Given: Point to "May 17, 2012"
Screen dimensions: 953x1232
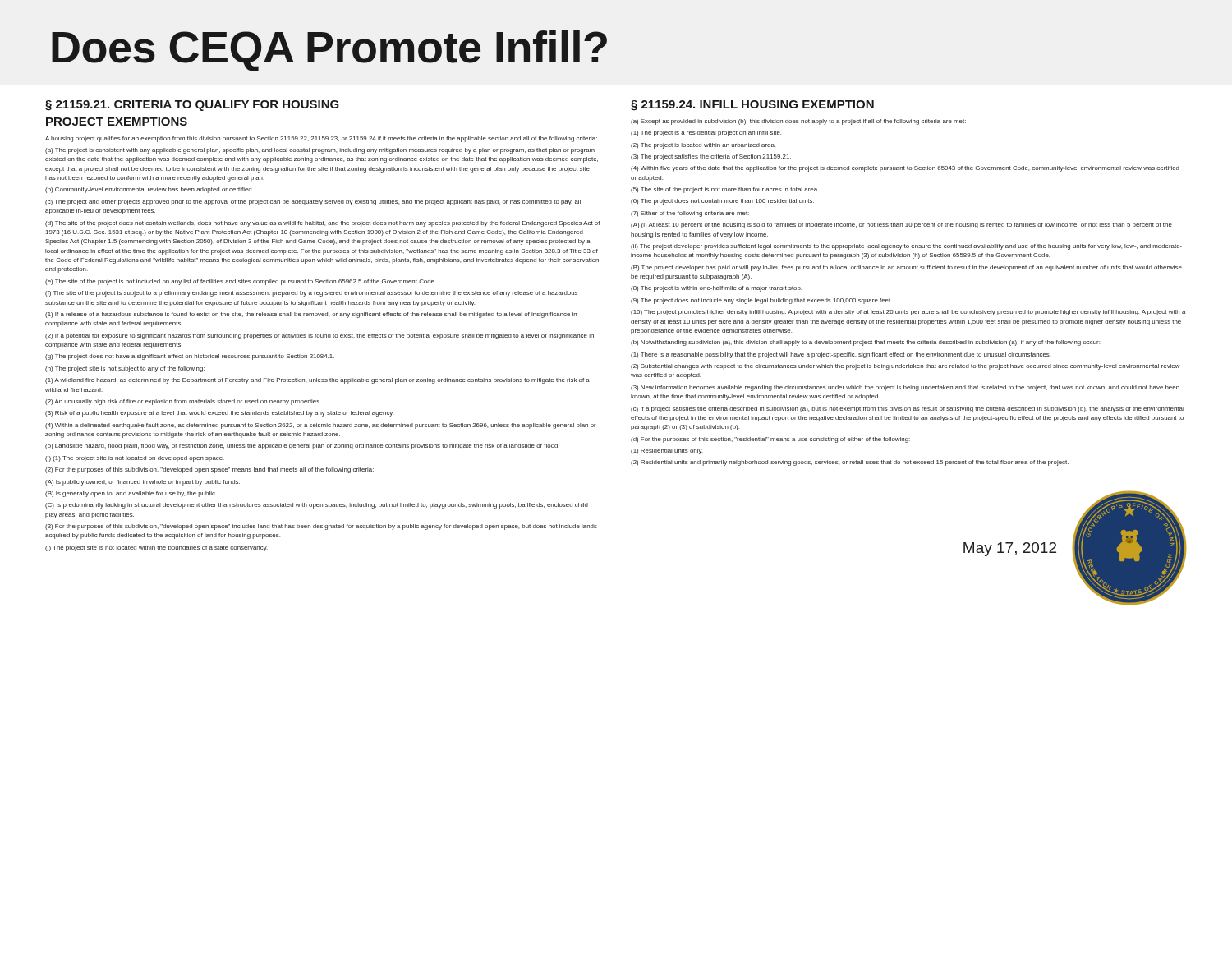Looking at the screenshot, I should (1010, 547).
